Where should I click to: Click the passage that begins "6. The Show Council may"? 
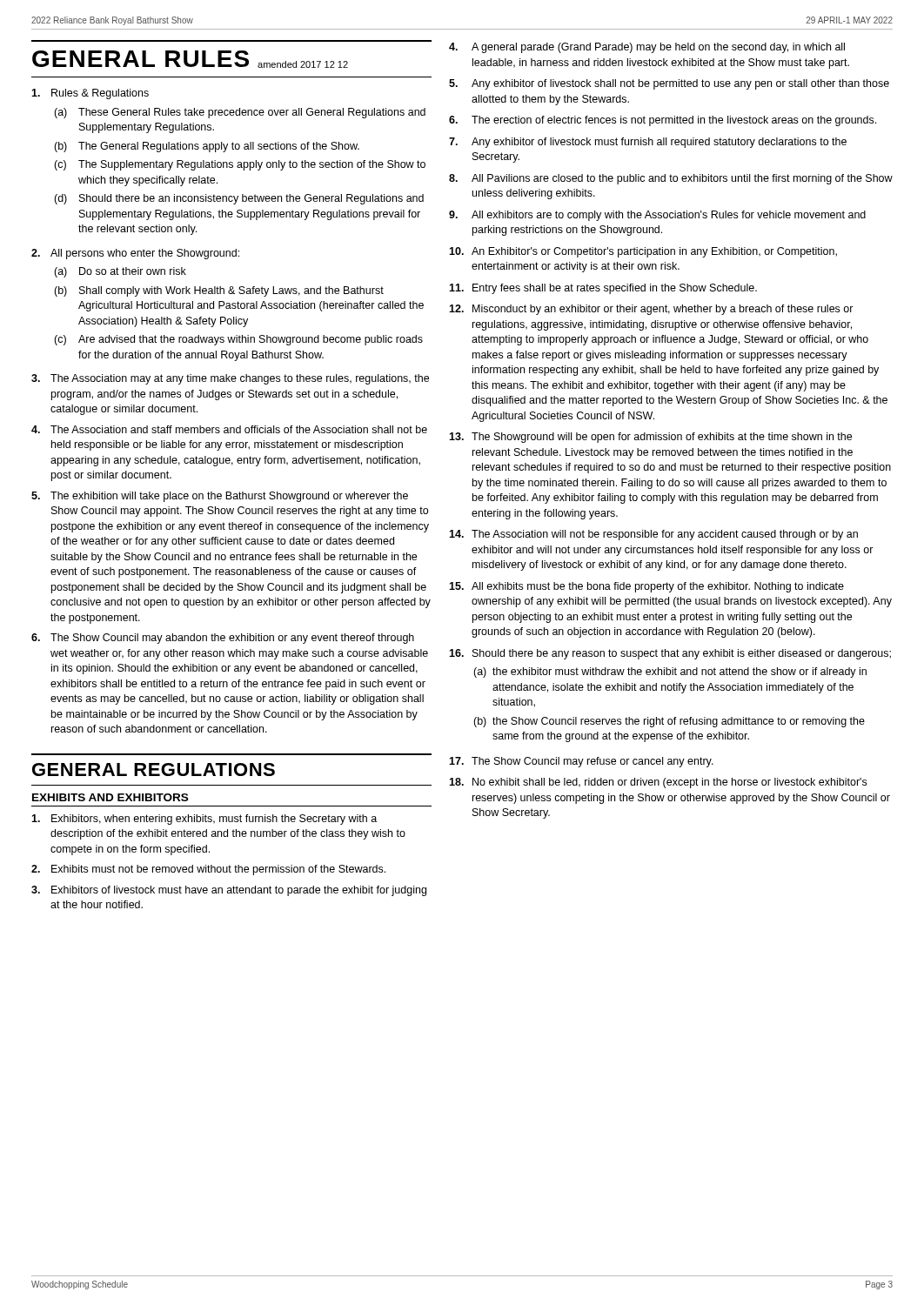click(231, 684)
